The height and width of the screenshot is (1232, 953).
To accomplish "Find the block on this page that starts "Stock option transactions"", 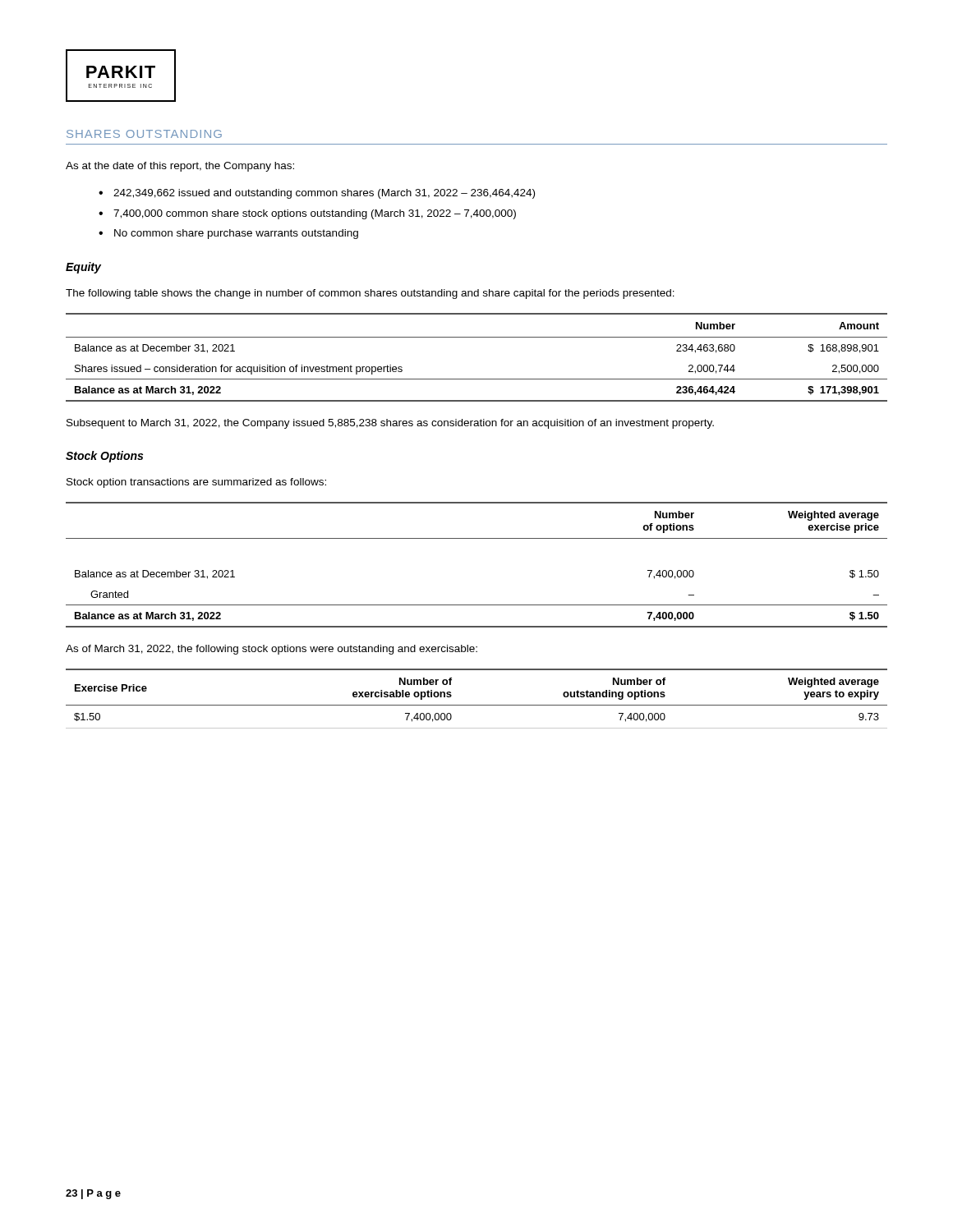I will (196, 483).
